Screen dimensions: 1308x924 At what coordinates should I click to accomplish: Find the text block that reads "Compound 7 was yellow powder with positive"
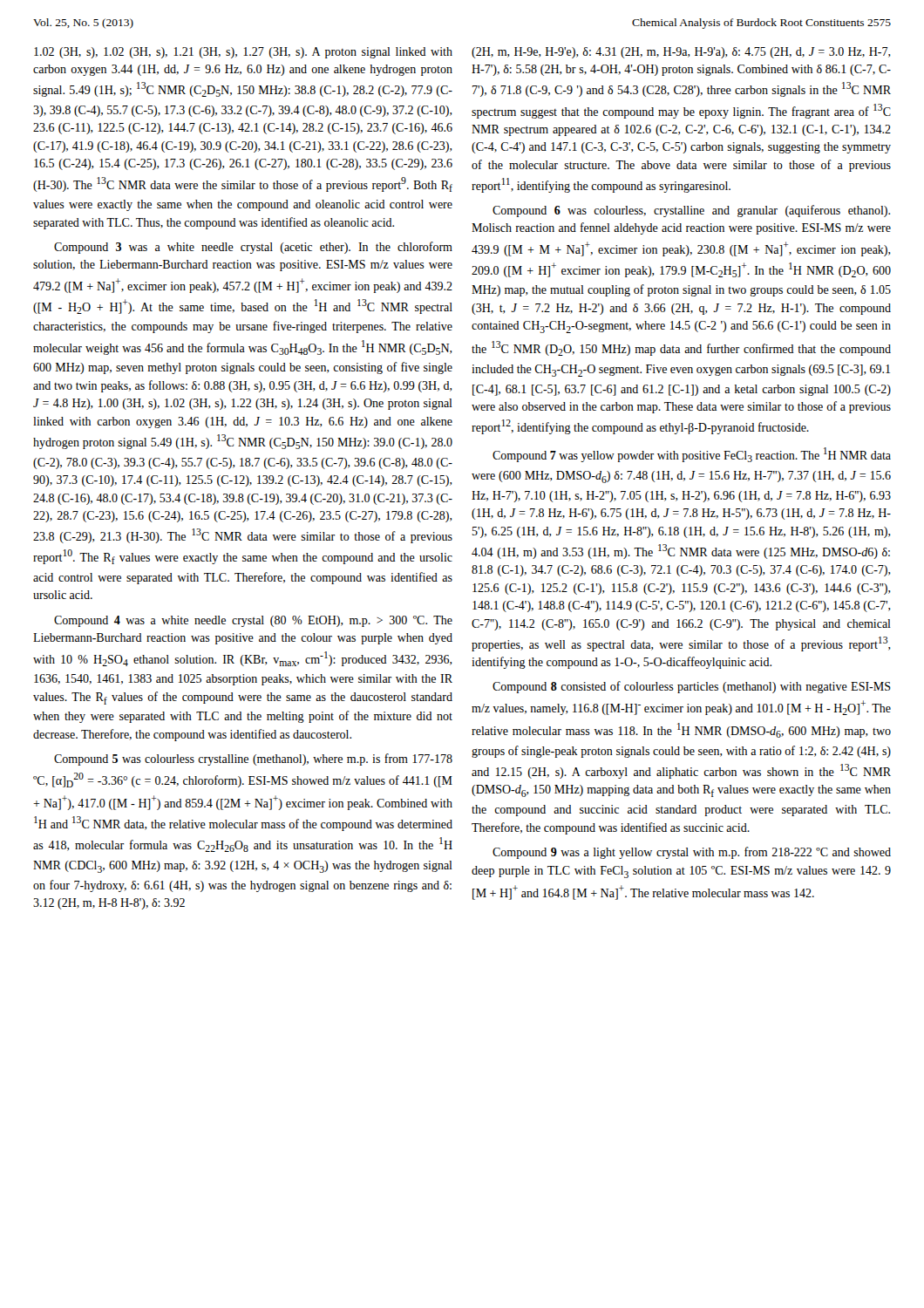point(681,557)
